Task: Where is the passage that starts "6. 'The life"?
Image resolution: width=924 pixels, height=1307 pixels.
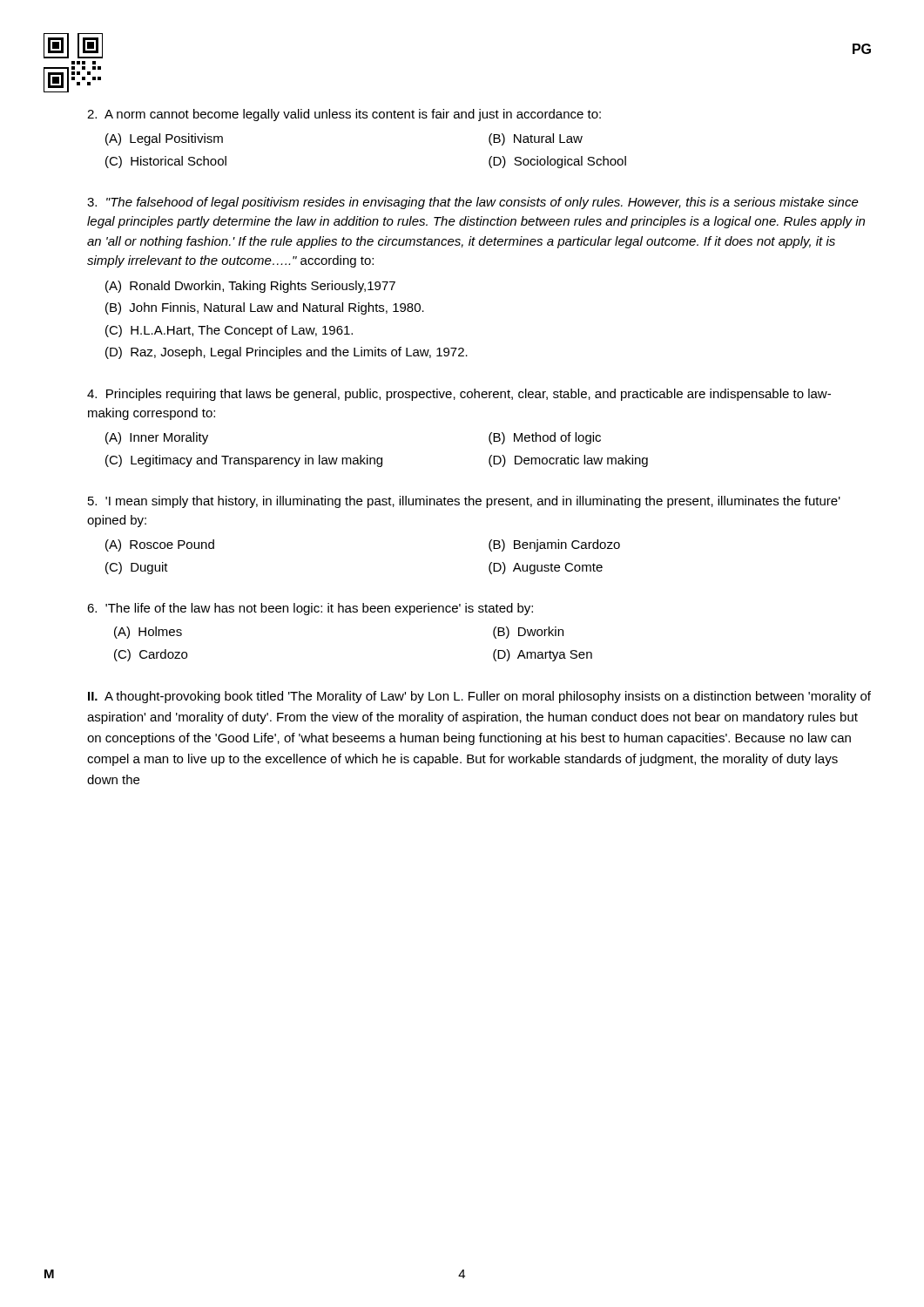Action: (310, 609)
